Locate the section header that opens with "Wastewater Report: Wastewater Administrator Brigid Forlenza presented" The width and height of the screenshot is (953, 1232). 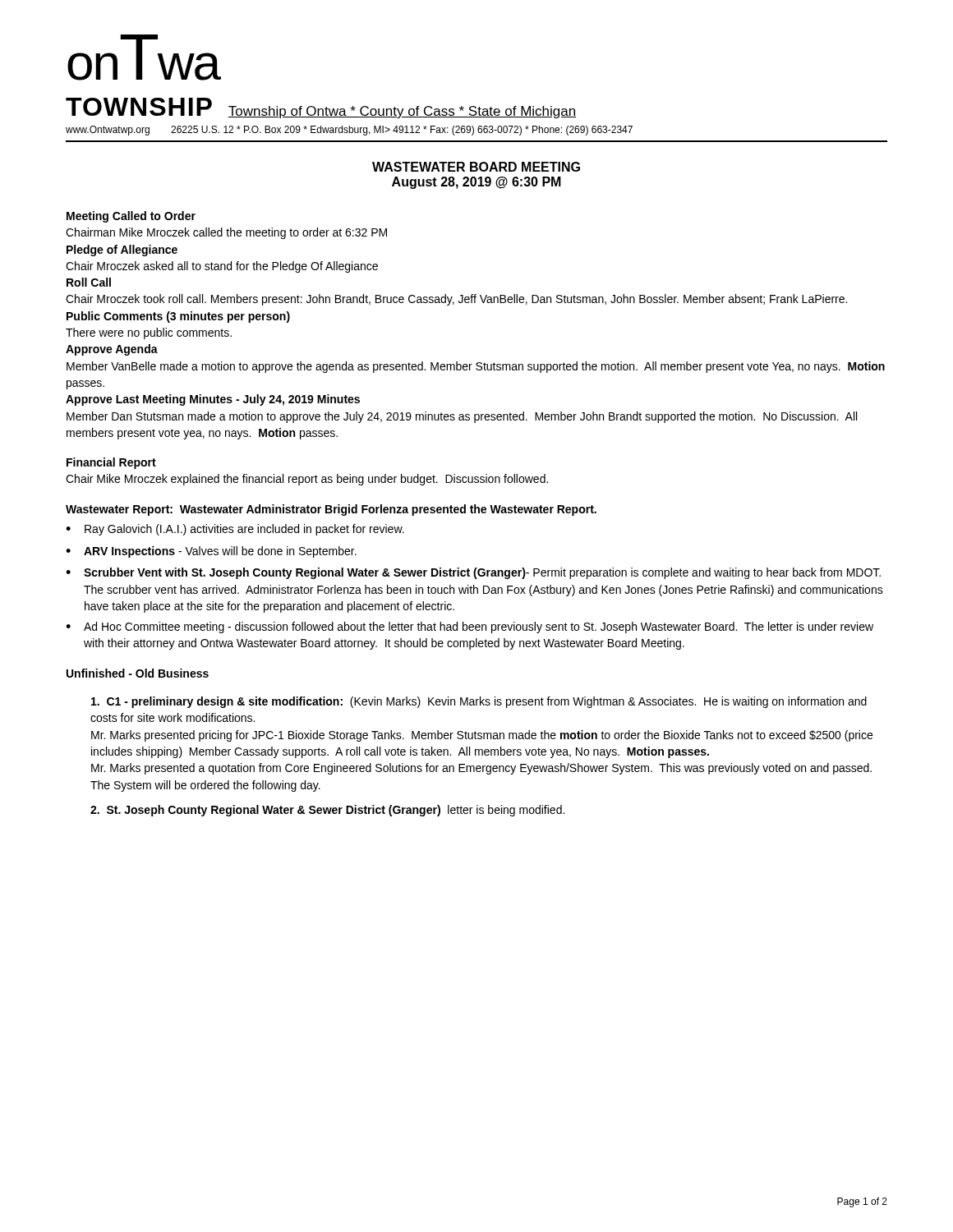[x=331, y=509]
